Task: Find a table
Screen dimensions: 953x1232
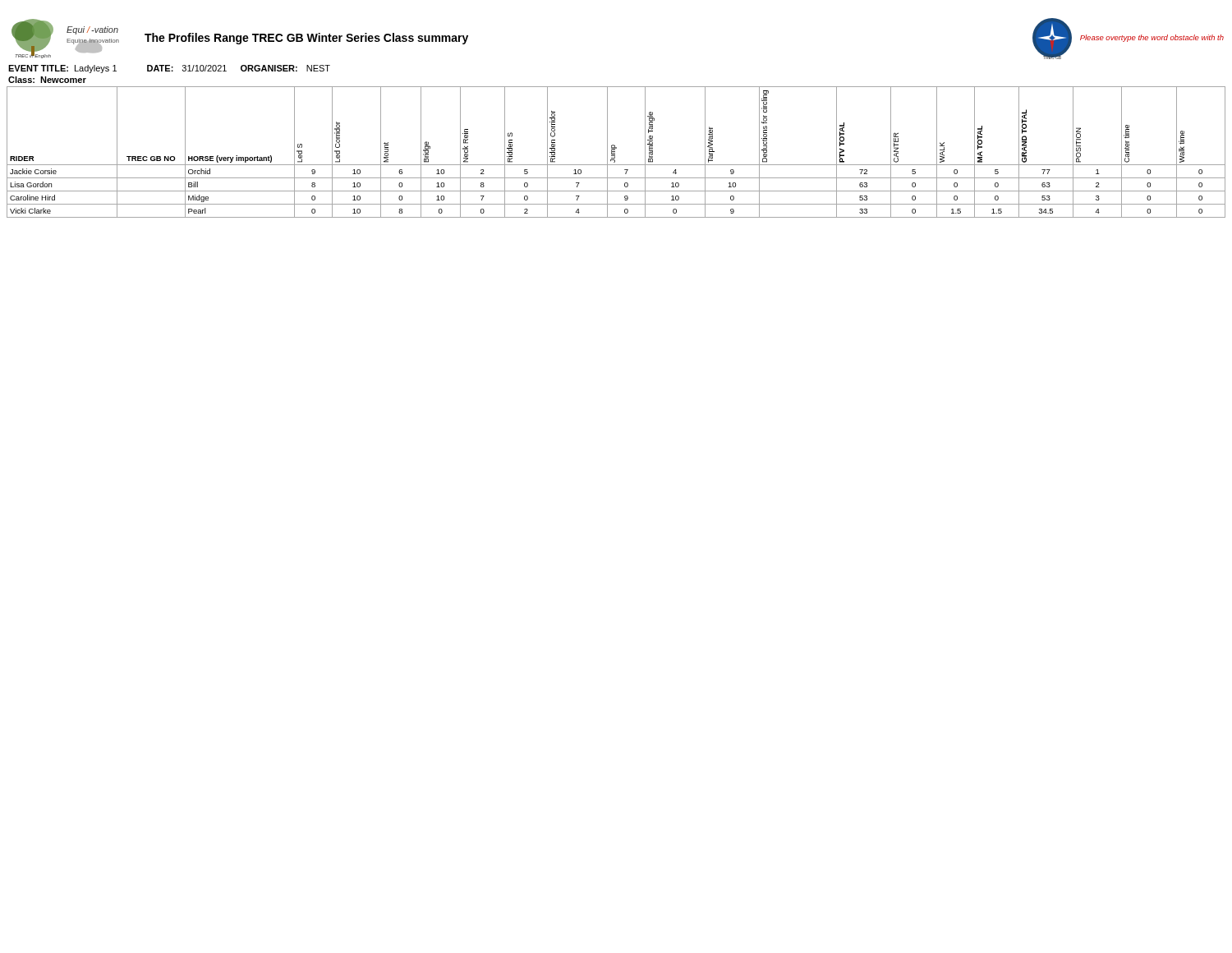Action: coord(616,152)
